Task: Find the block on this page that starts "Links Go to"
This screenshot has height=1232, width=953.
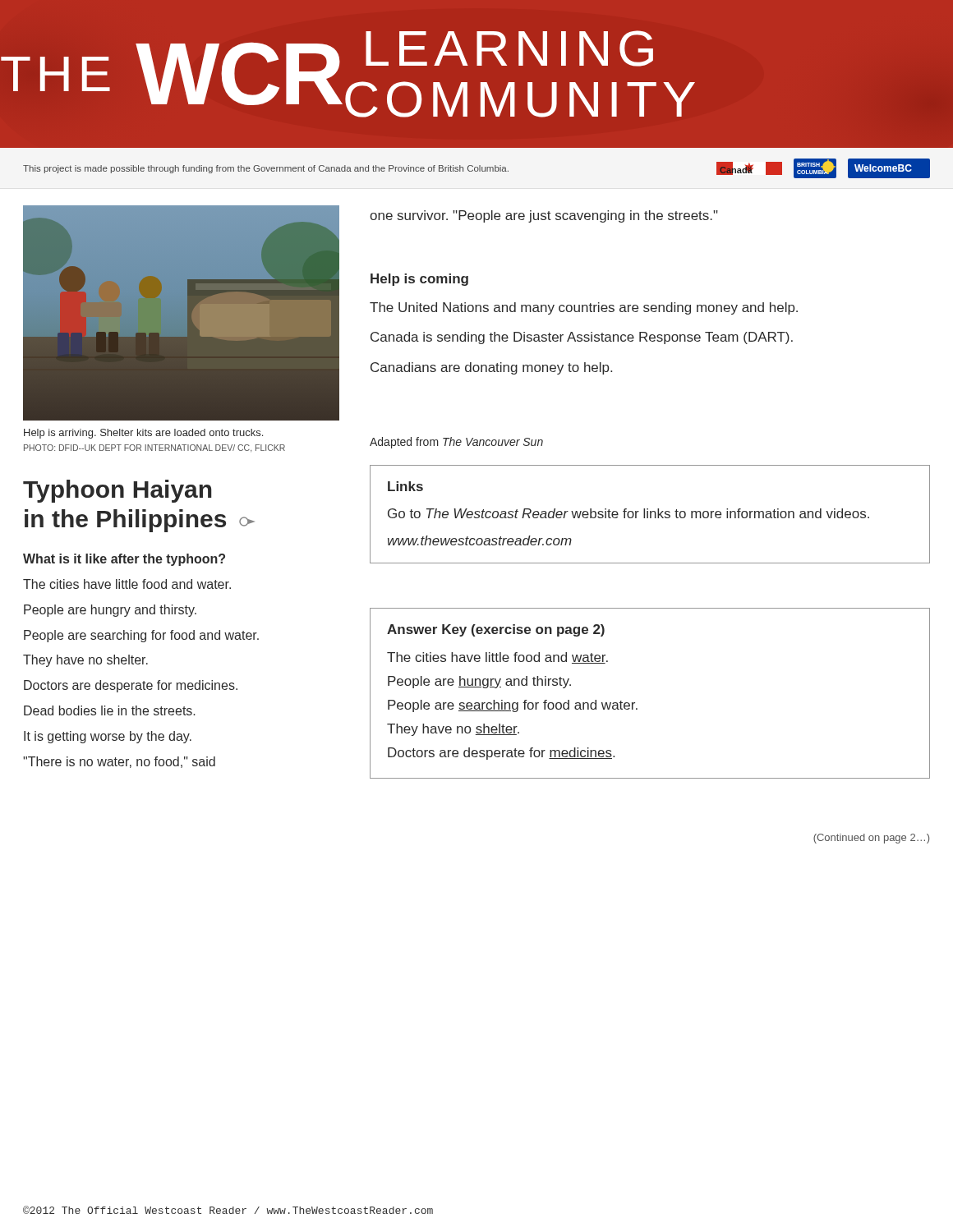Action: point(650,514)
